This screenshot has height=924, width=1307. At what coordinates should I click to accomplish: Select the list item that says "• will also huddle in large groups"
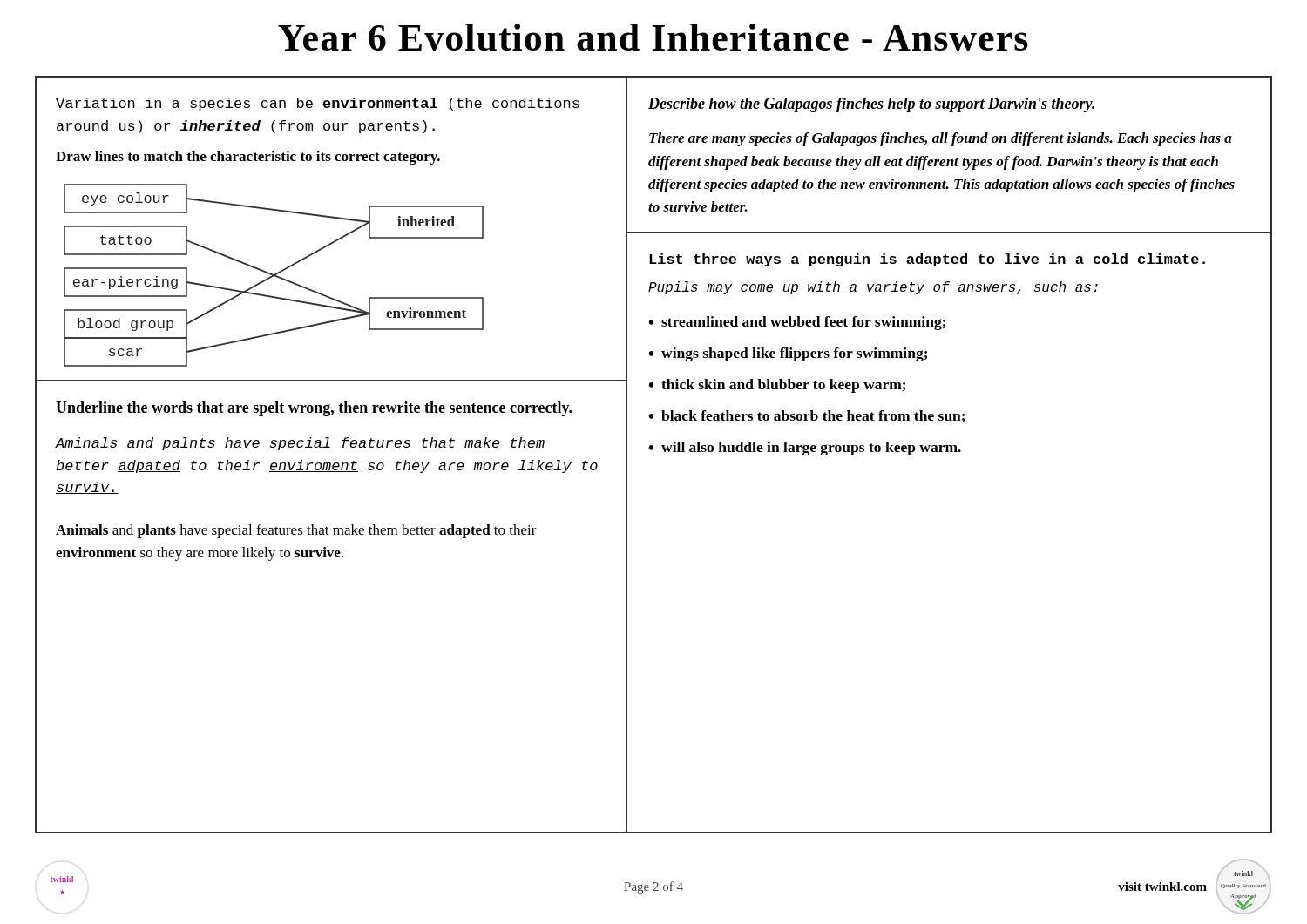[805, 448]
